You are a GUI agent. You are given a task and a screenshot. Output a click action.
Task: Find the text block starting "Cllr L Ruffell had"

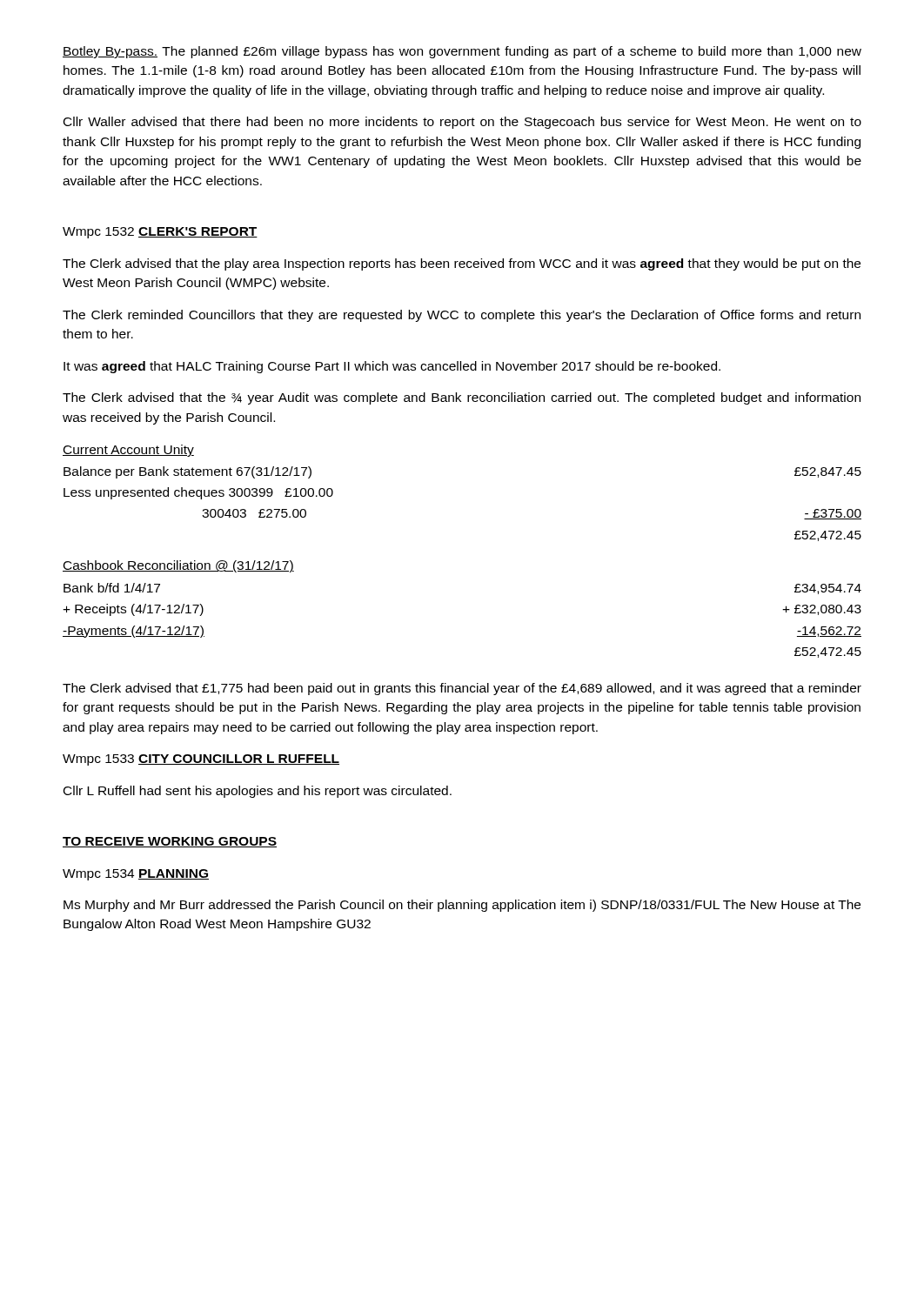pyautogui.click(x=258, y=790)
